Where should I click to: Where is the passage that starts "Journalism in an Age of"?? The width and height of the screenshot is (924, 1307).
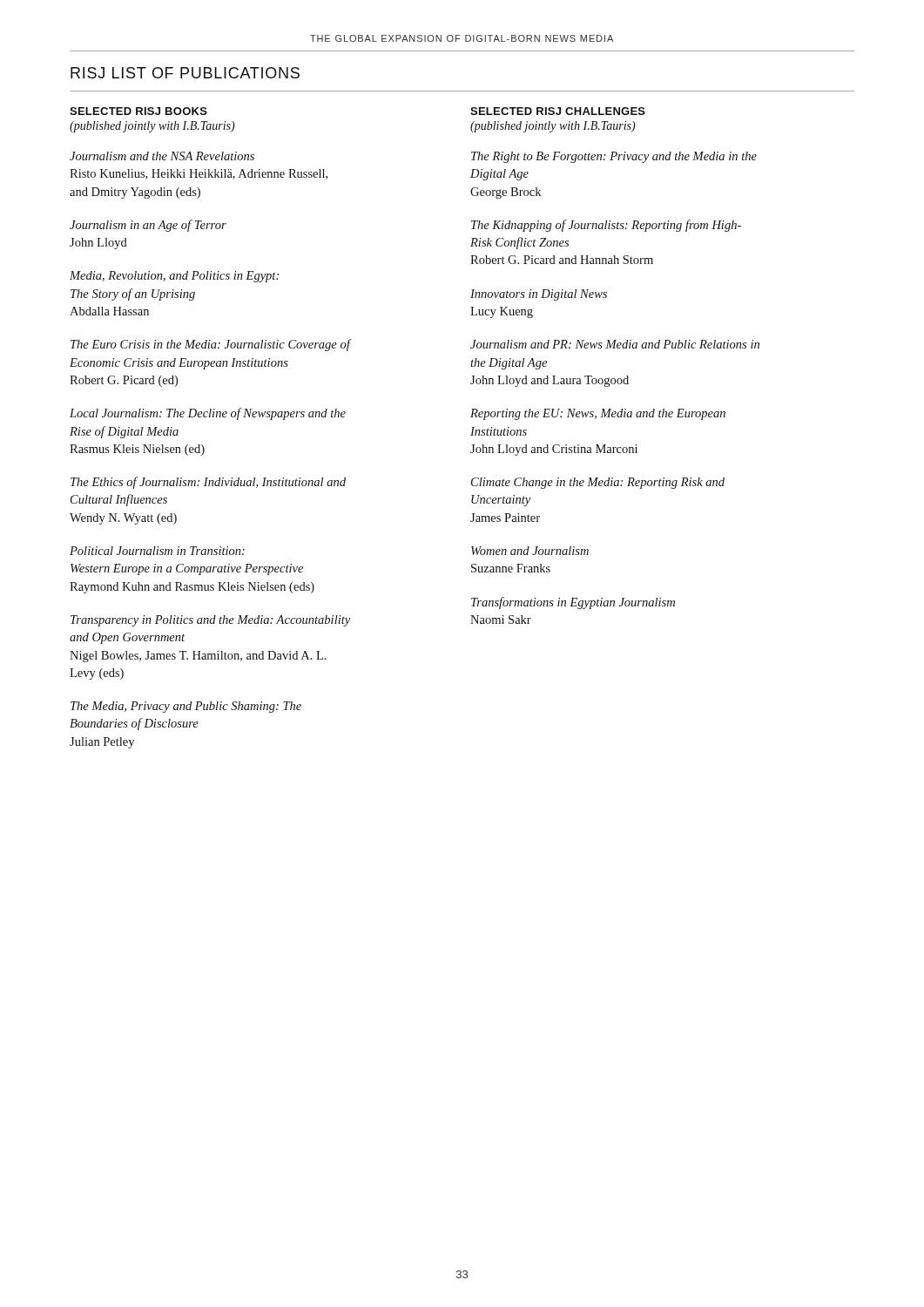[148, 226]
